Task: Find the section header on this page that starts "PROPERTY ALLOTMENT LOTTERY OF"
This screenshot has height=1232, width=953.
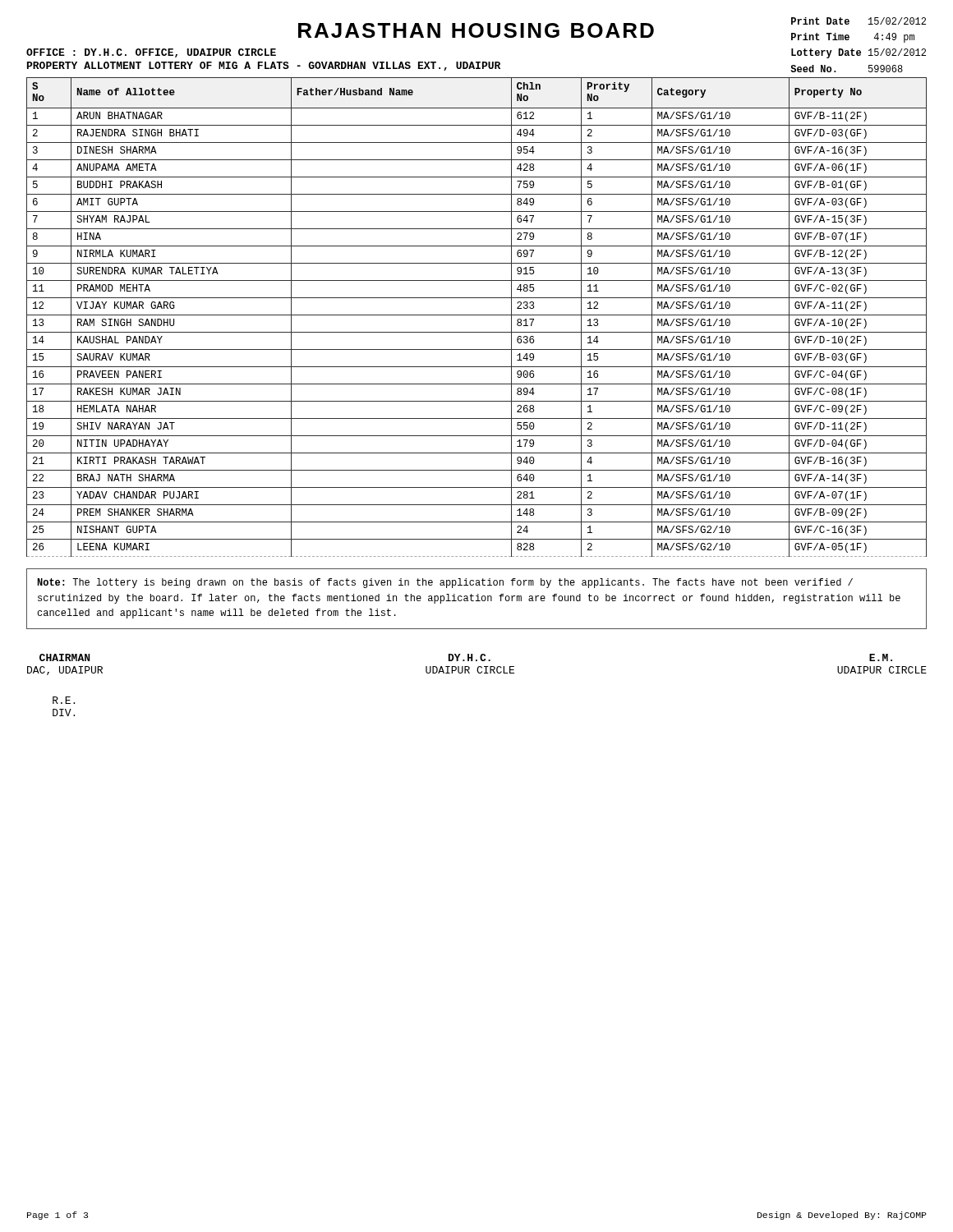Action: (263, 66)
